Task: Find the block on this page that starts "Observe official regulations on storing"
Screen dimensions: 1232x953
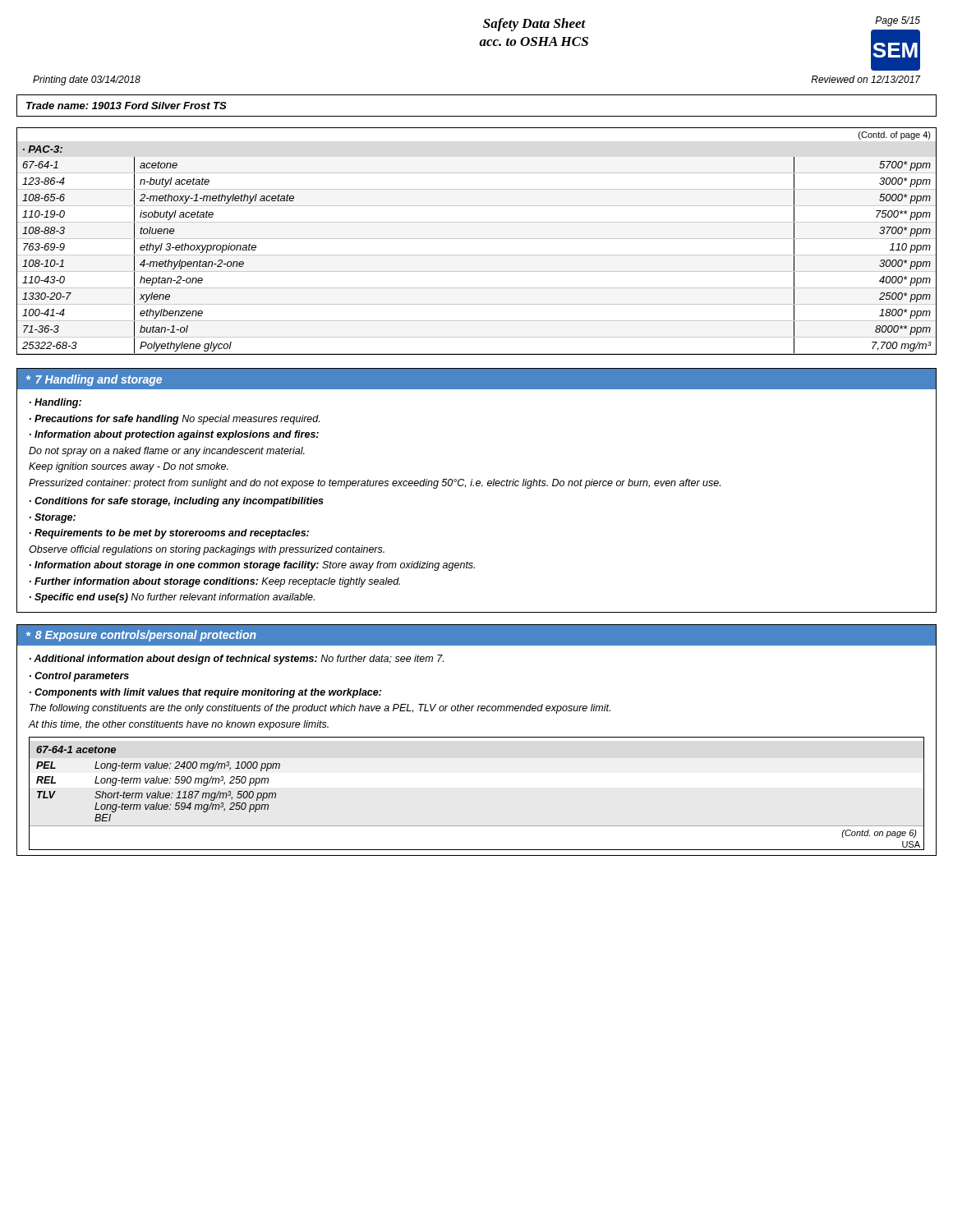Action: [207, 549]
